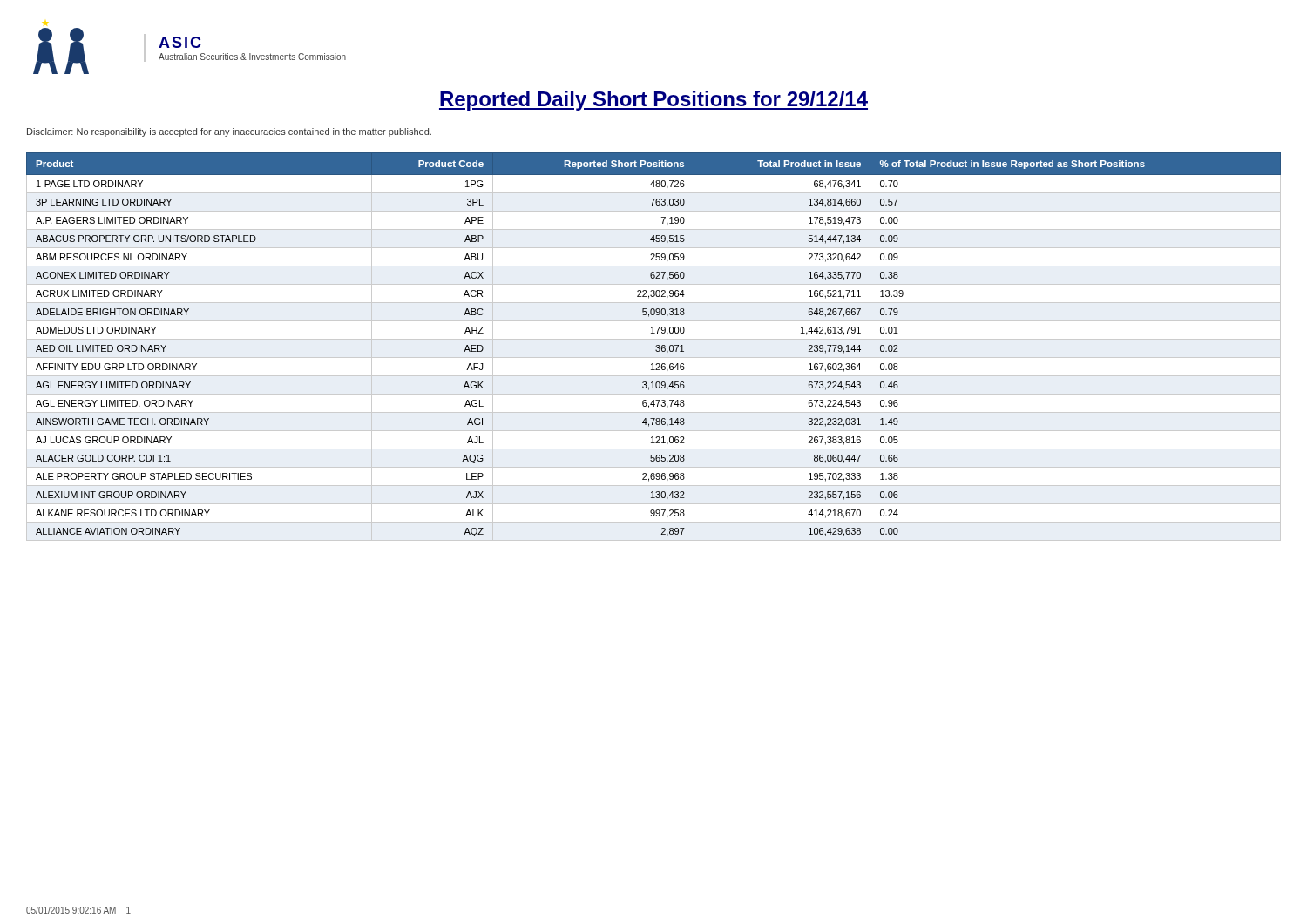Viewport: 1307px width, 924px height.
Task: Click a table
Action: 654,521
